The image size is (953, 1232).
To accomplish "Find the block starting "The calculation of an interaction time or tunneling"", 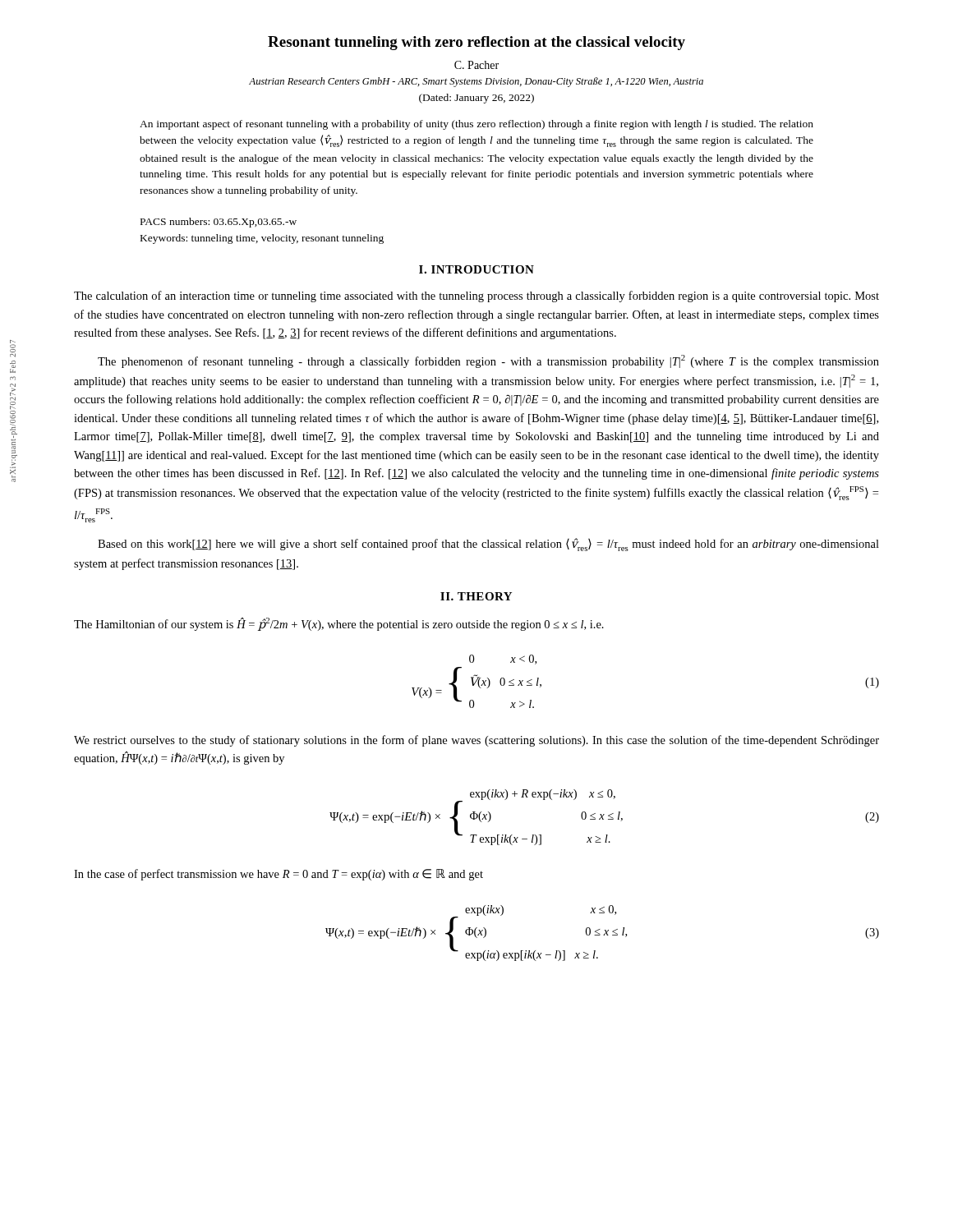I will [x=476, y=314].
